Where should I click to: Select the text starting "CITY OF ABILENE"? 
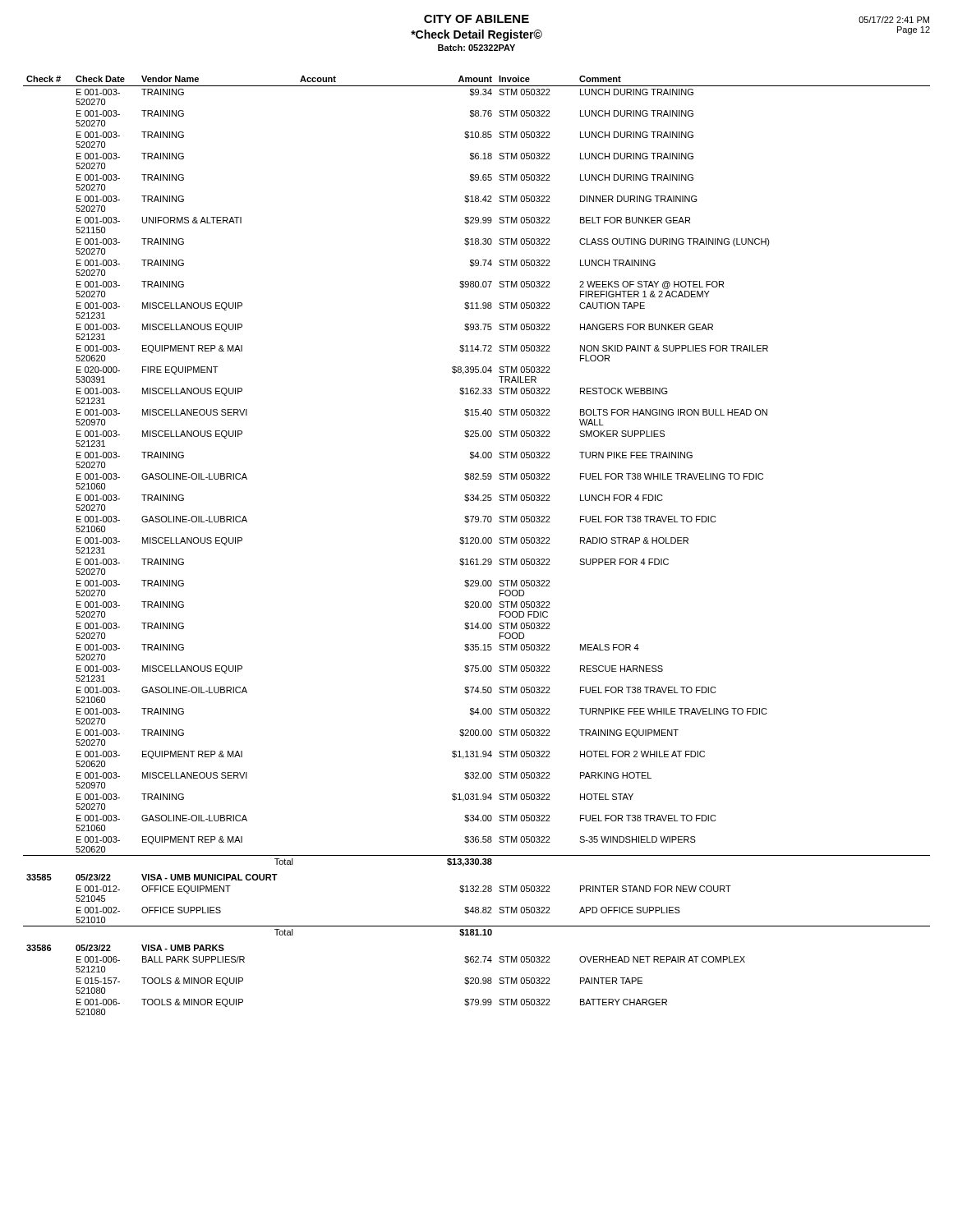tap(476, 18)
